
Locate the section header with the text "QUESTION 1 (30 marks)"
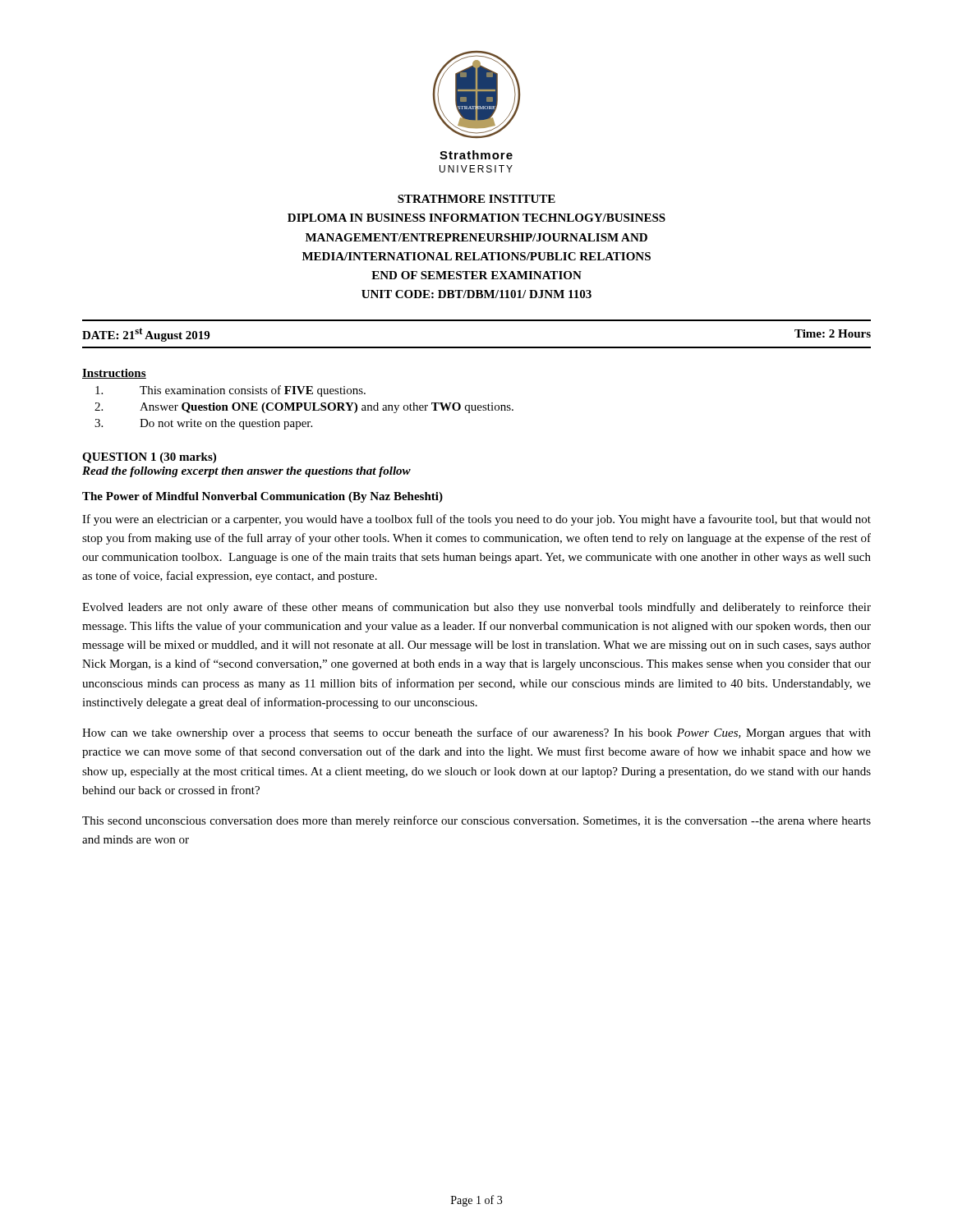pyautogui.click(x=149, y=456)
